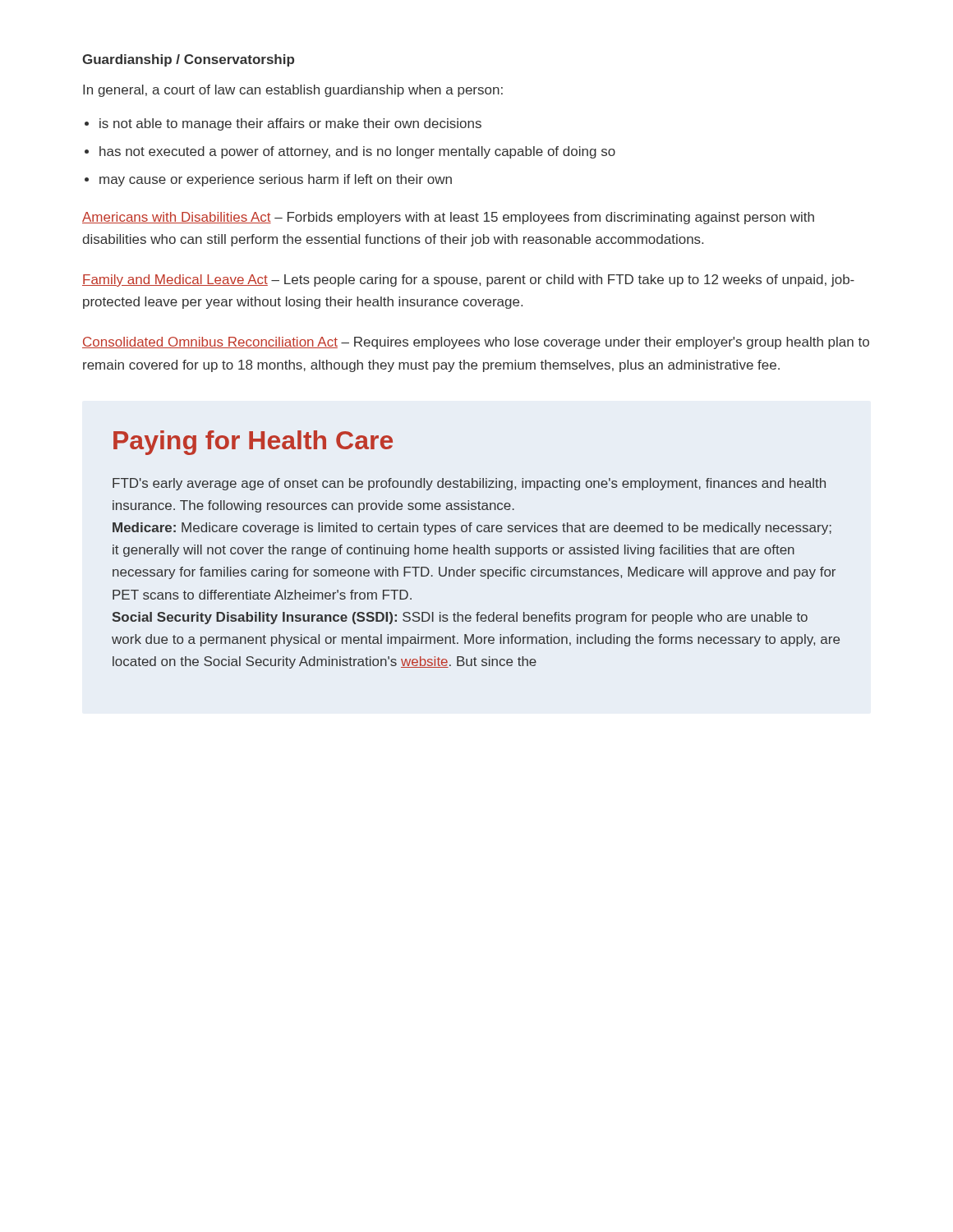Where is the title that starts "Paying for Health"?
Viewport: 953px width, 1232px height.
[253, 443]
